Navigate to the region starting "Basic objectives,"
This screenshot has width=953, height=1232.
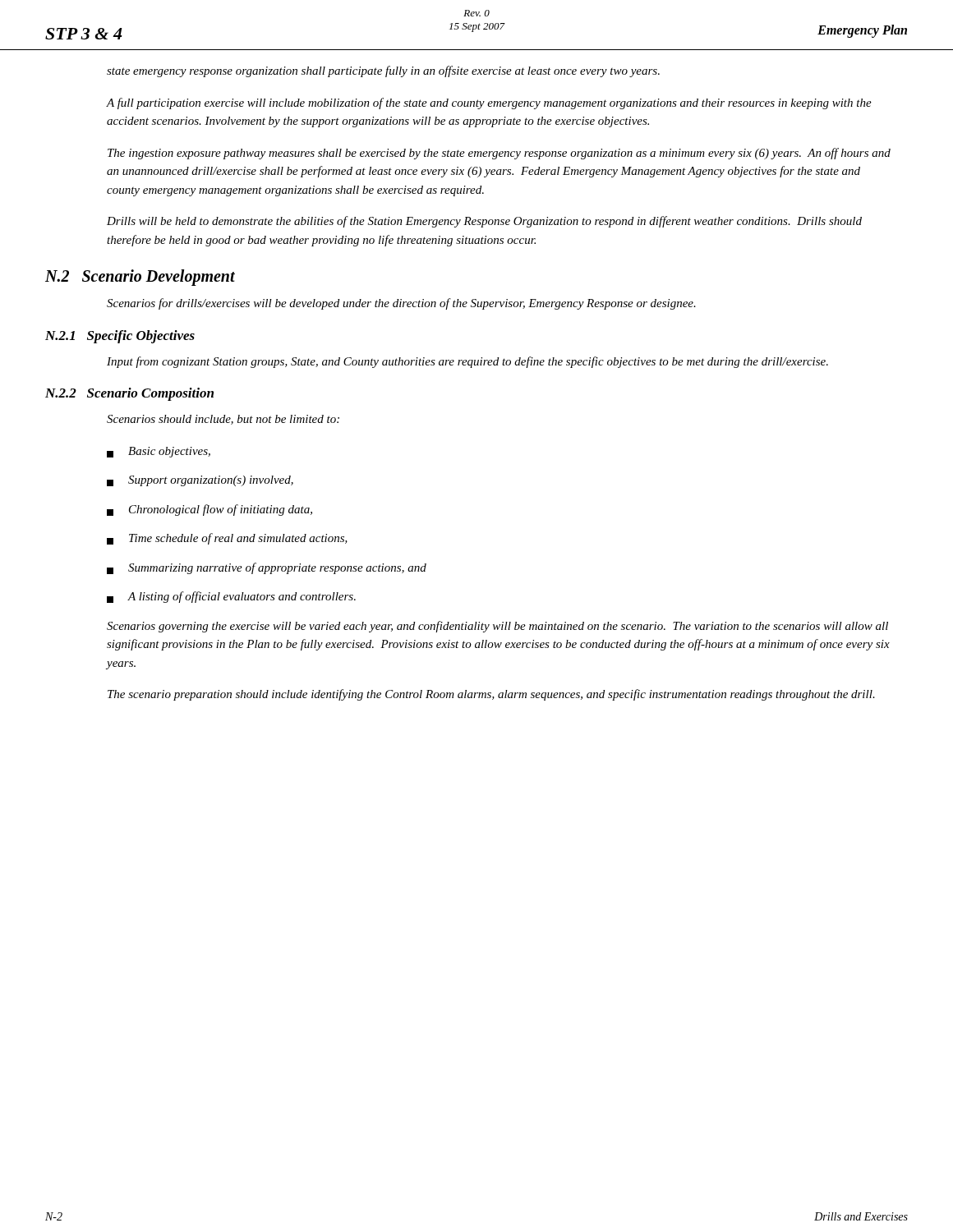(x=159, y=452)
